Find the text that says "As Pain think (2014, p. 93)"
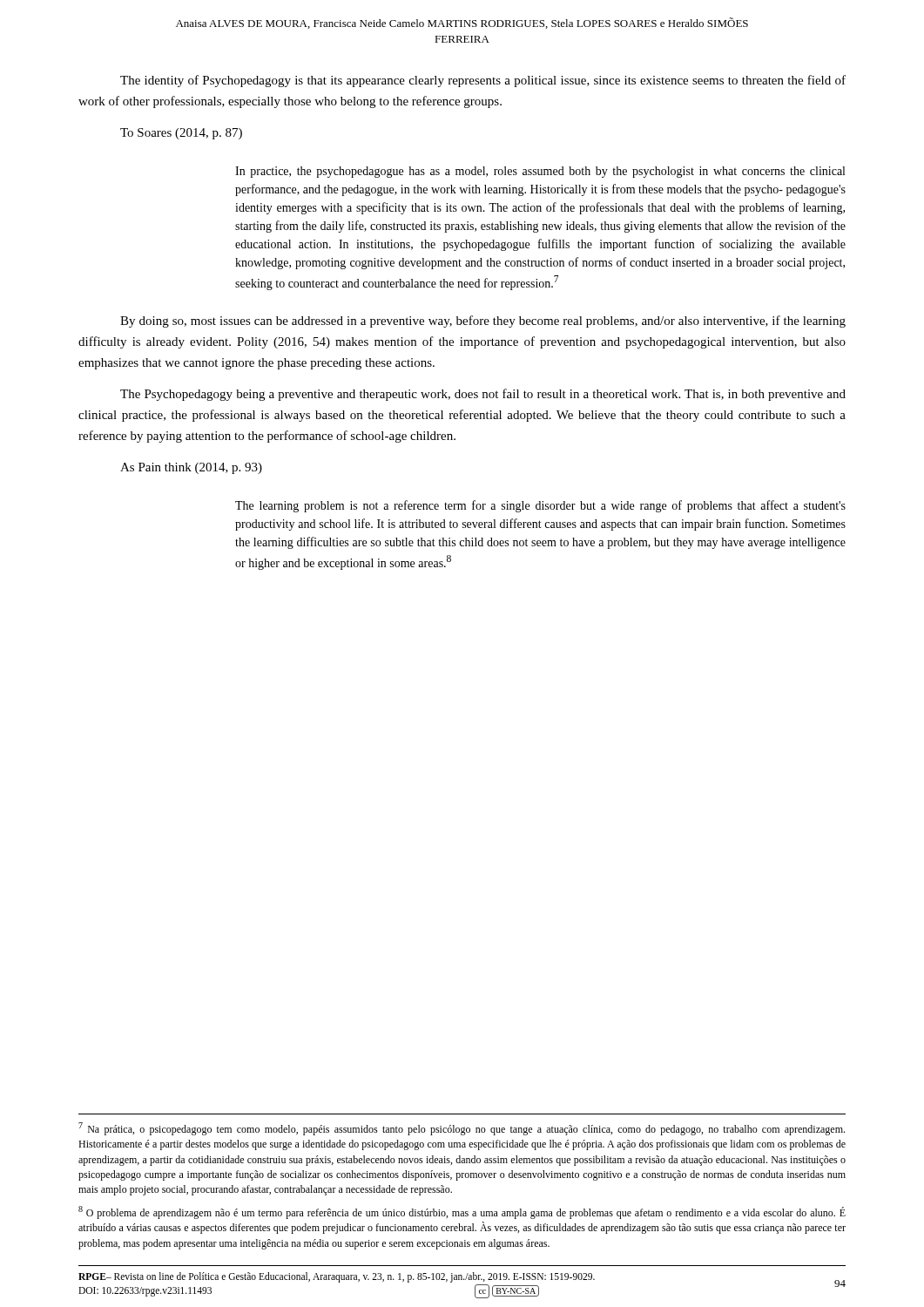924x1307 pixels. (191, 467)
